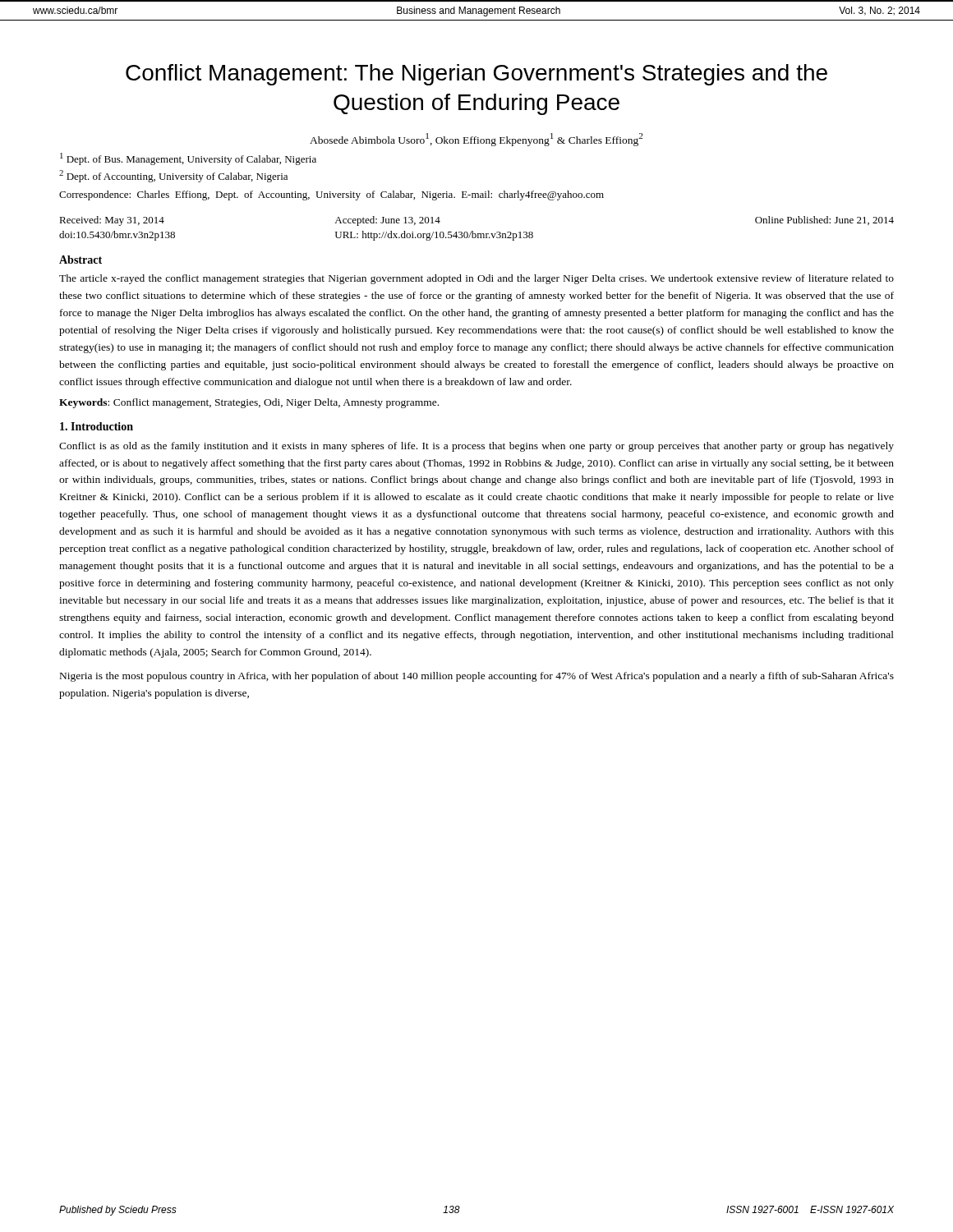
Task: Click the passage that begins "Nigeria is the most populous country"
Action: tap(476, 684)
